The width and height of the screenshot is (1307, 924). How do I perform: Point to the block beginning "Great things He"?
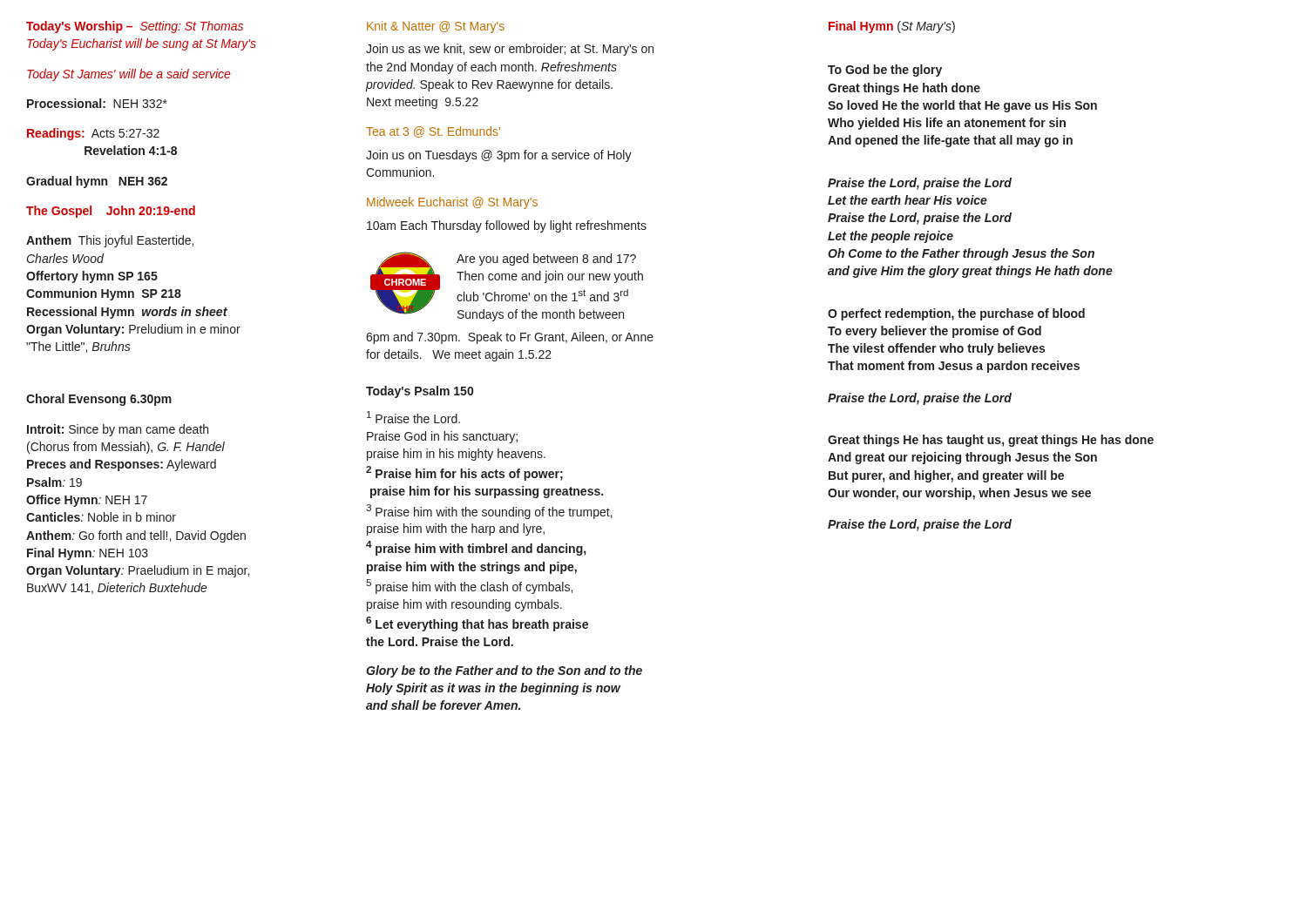[x=1054, y=466]
